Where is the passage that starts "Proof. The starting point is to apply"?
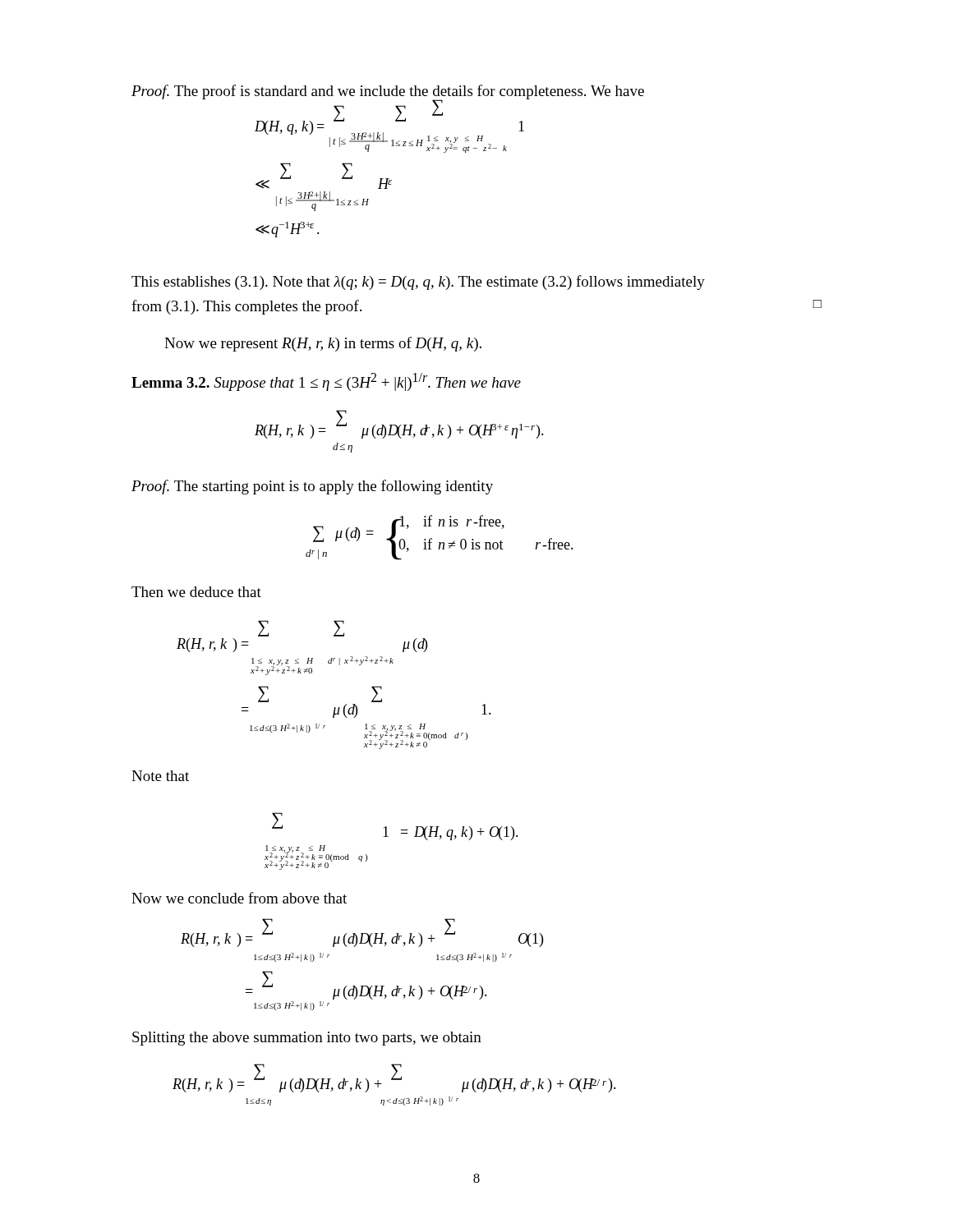The image size is (953, 1232). 312,486
